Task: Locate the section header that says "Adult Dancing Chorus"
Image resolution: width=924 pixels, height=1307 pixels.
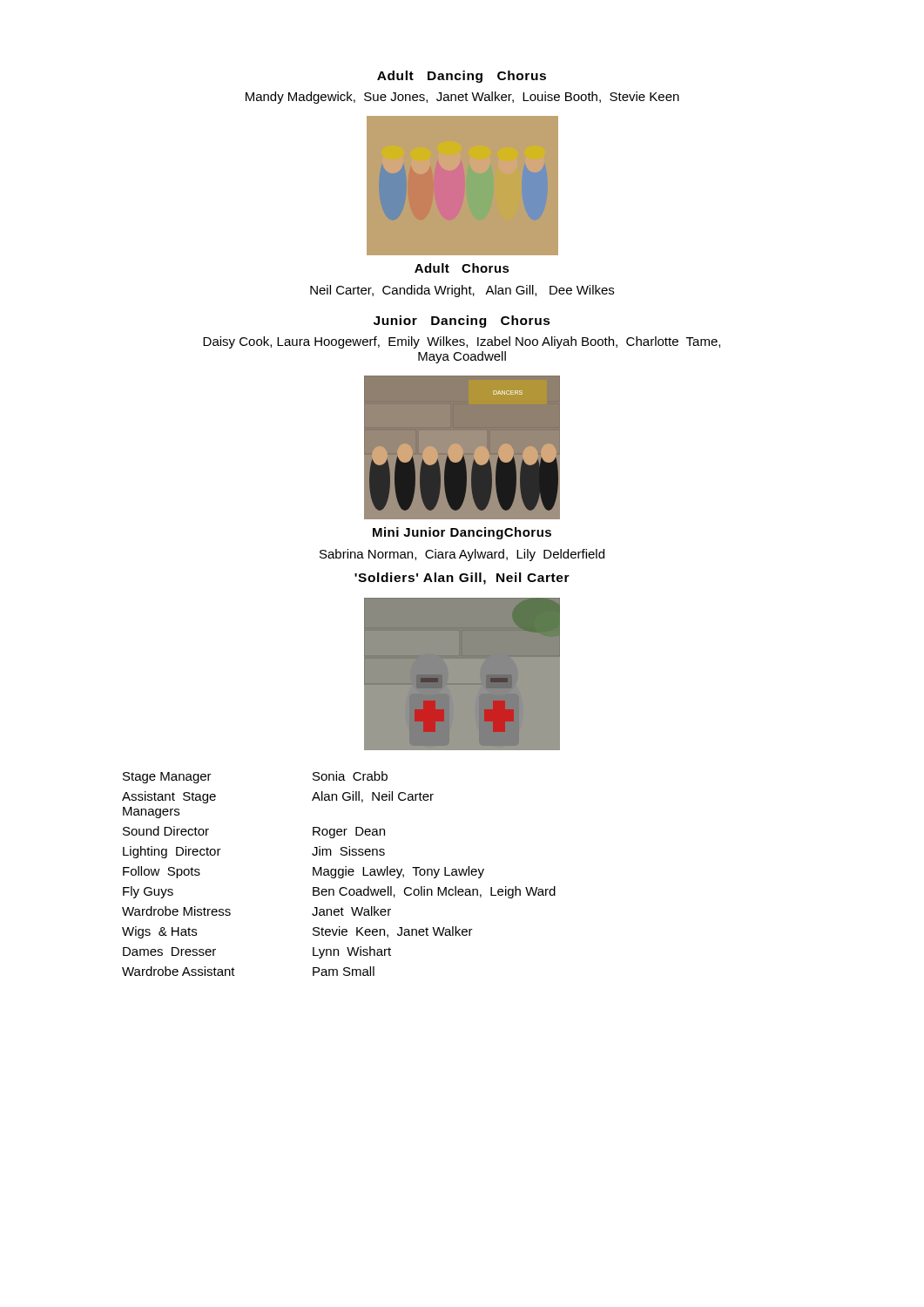Action: [462, 75]
